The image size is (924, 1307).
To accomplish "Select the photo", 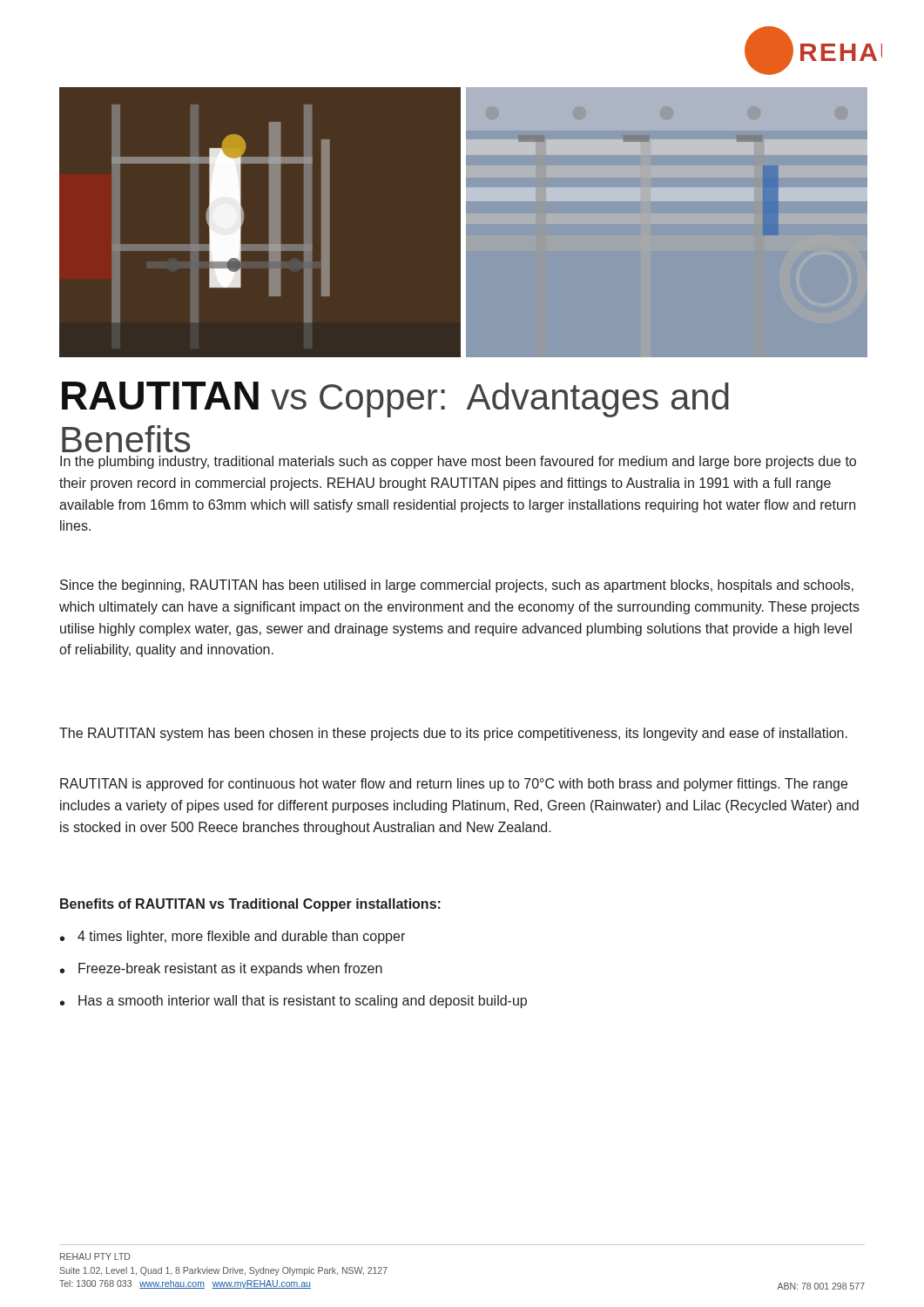I will point(463,222).
